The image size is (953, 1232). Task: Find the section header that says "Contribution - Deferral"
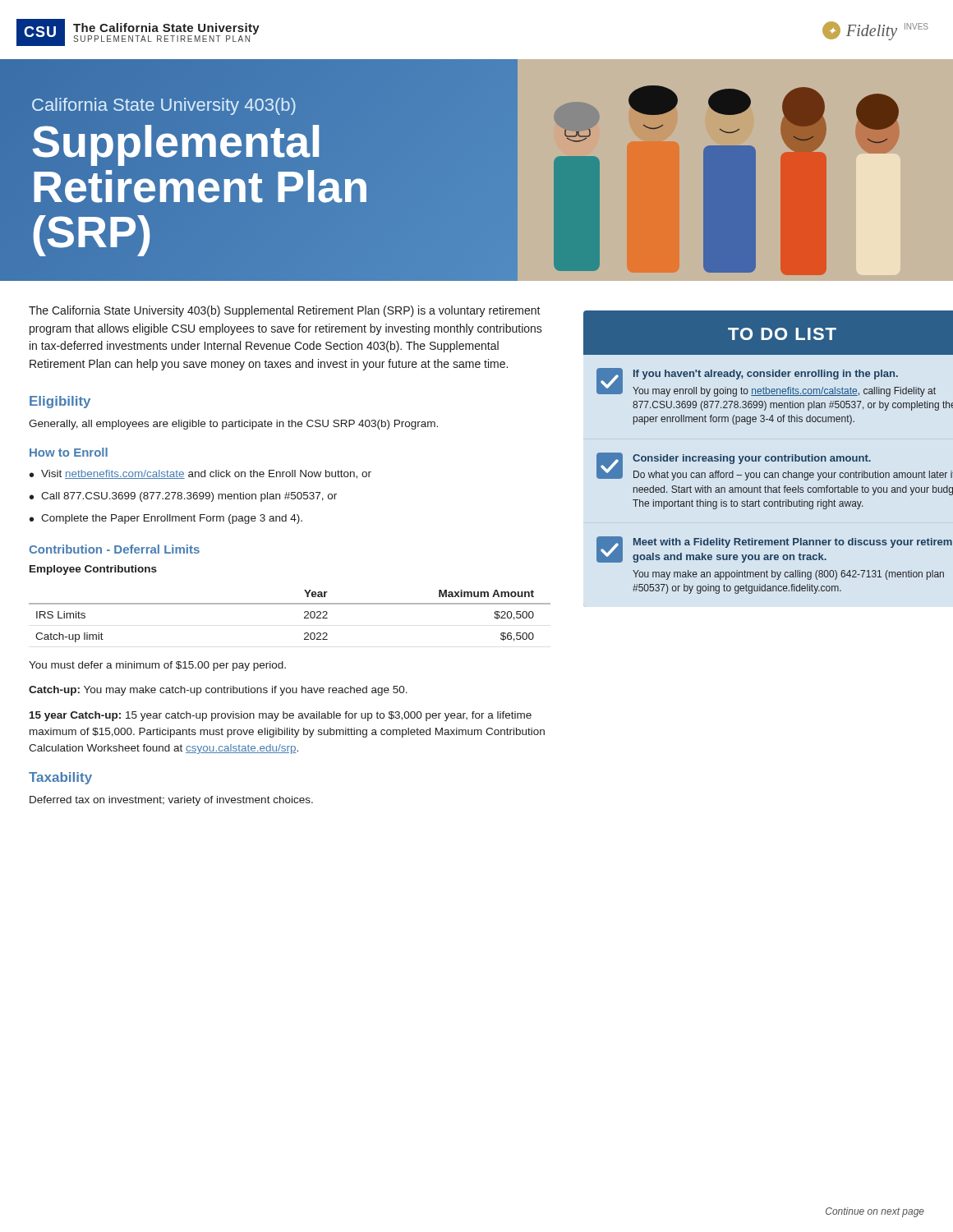(114, 549)
